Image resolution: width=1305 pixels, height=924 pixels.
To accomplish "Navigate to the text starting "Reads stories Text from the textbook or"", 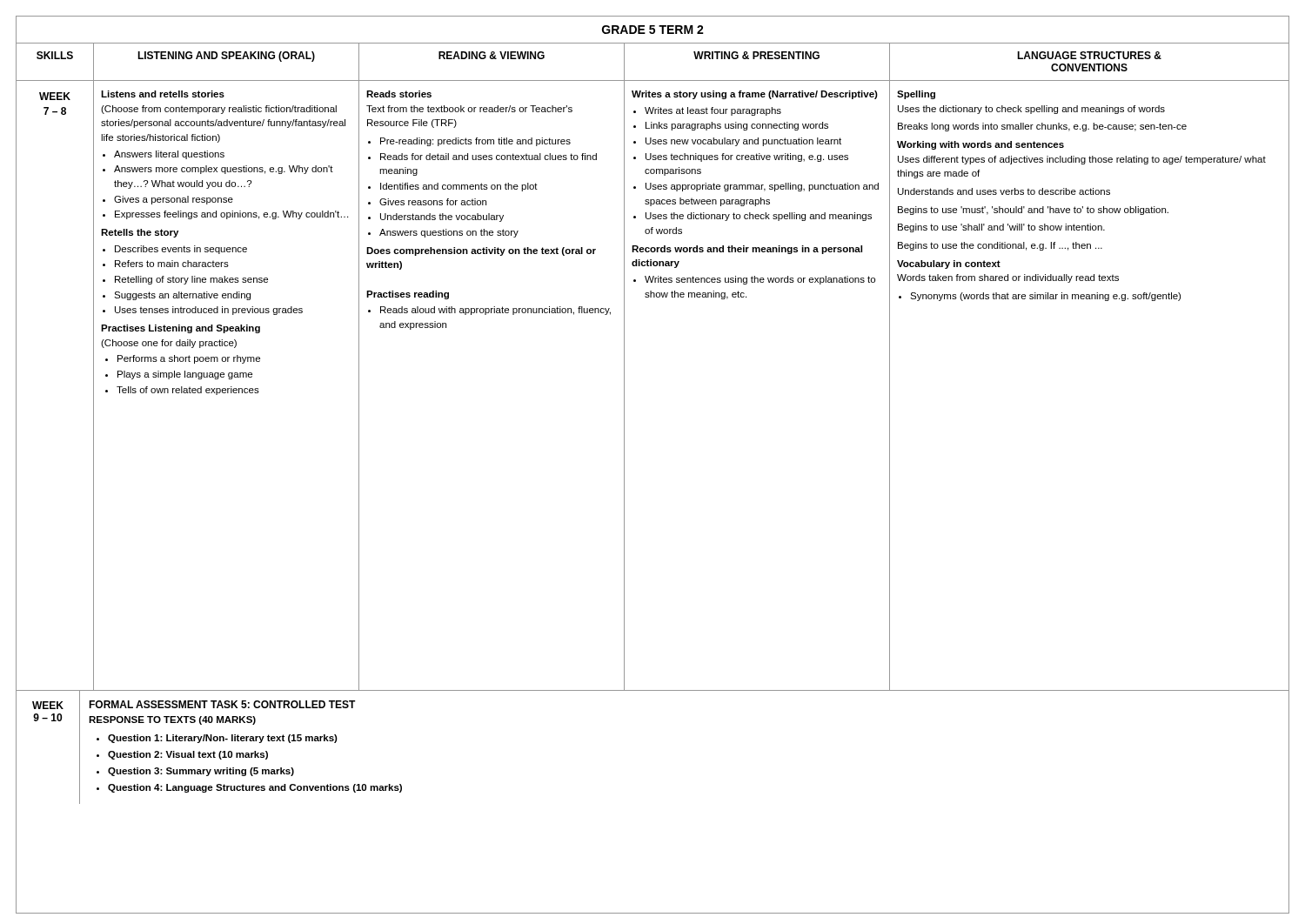I will (x=492, y=210).
